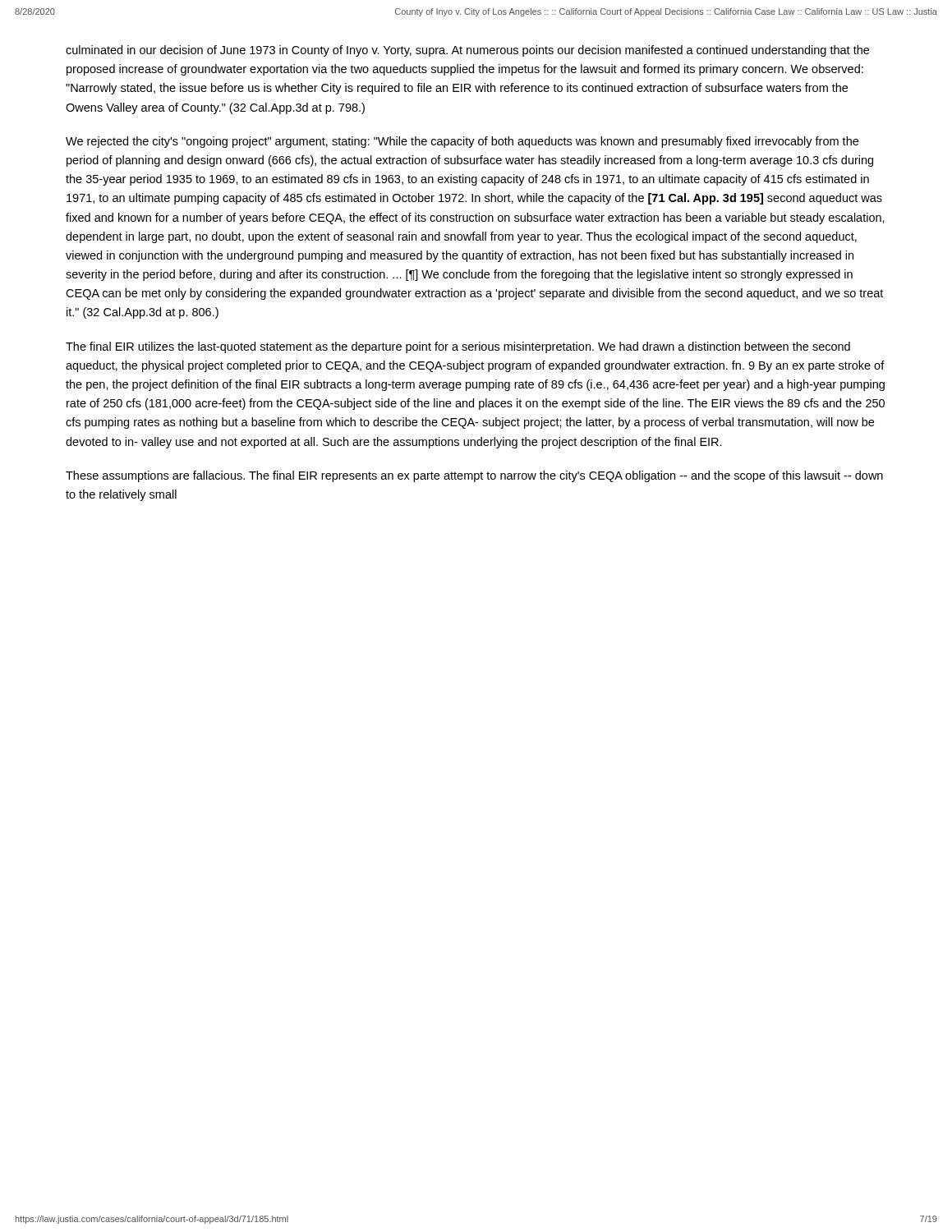Find the text block that reads "culminated in our decision of June 1973 in"
Image resolution: width=952 pixels, height=1232 pixels.
(476, 79)
